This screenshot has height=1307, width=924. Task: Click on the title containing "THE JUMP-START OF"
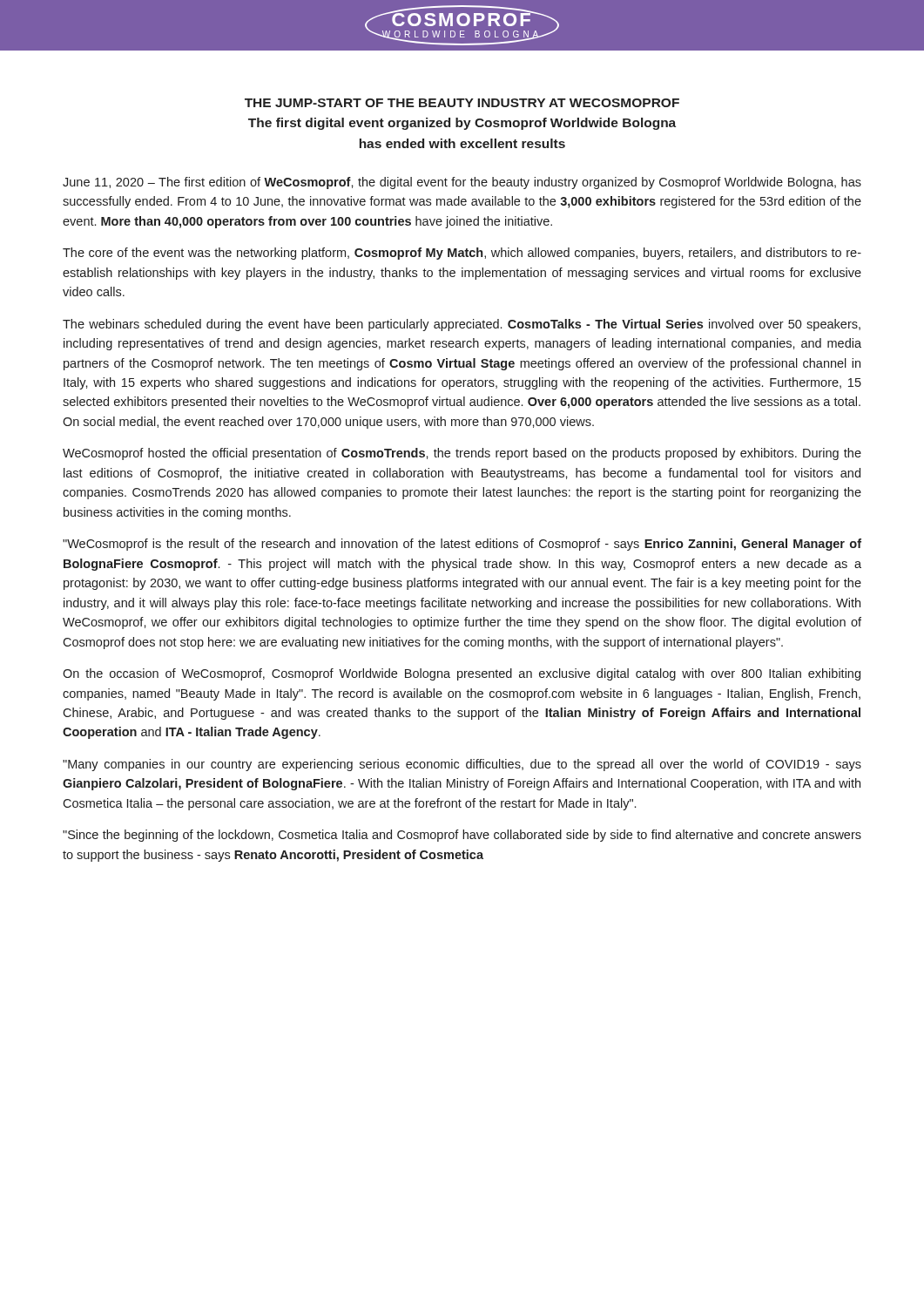462,123
